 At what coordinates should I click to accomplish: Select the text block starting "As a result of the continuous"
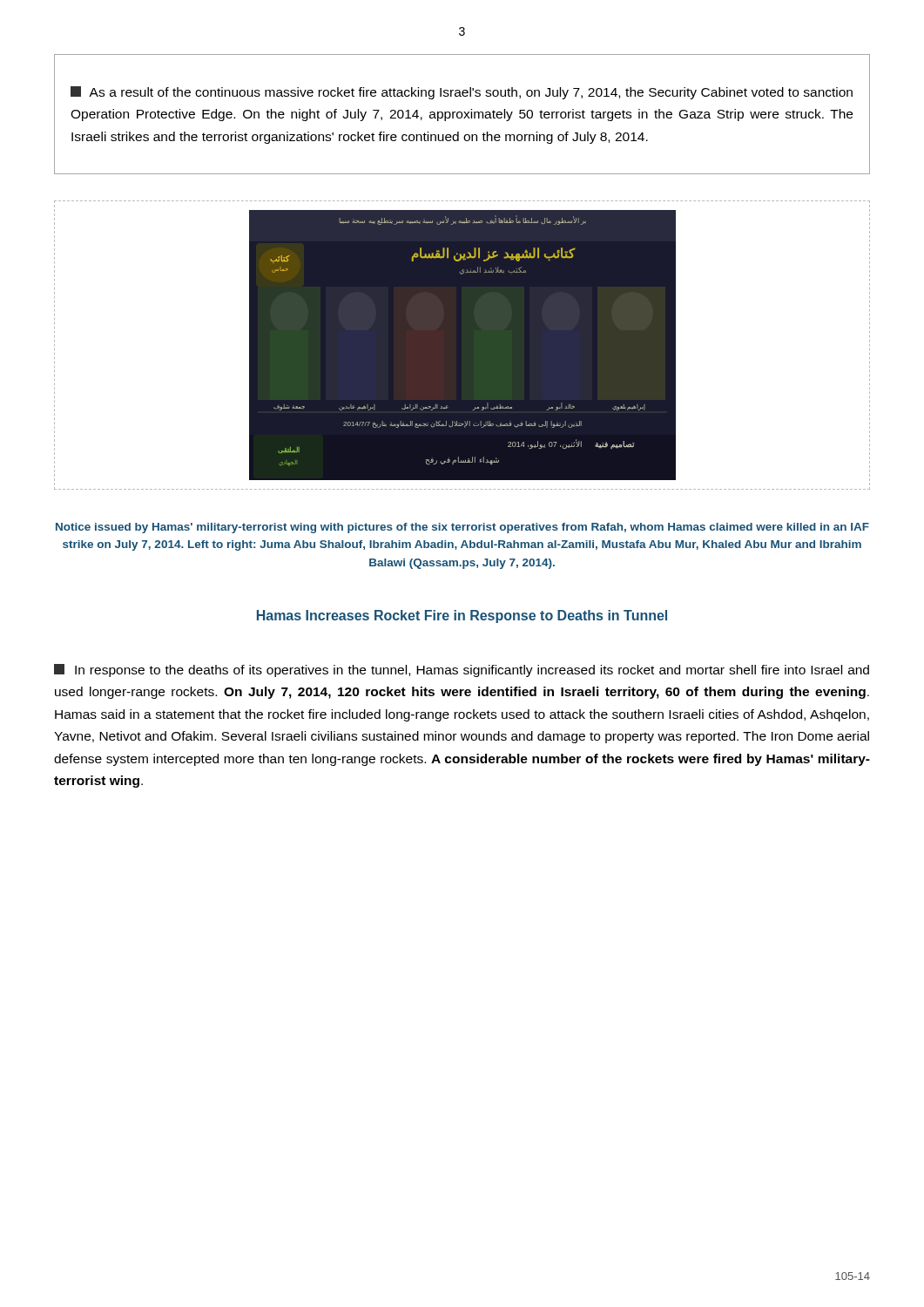462,114
